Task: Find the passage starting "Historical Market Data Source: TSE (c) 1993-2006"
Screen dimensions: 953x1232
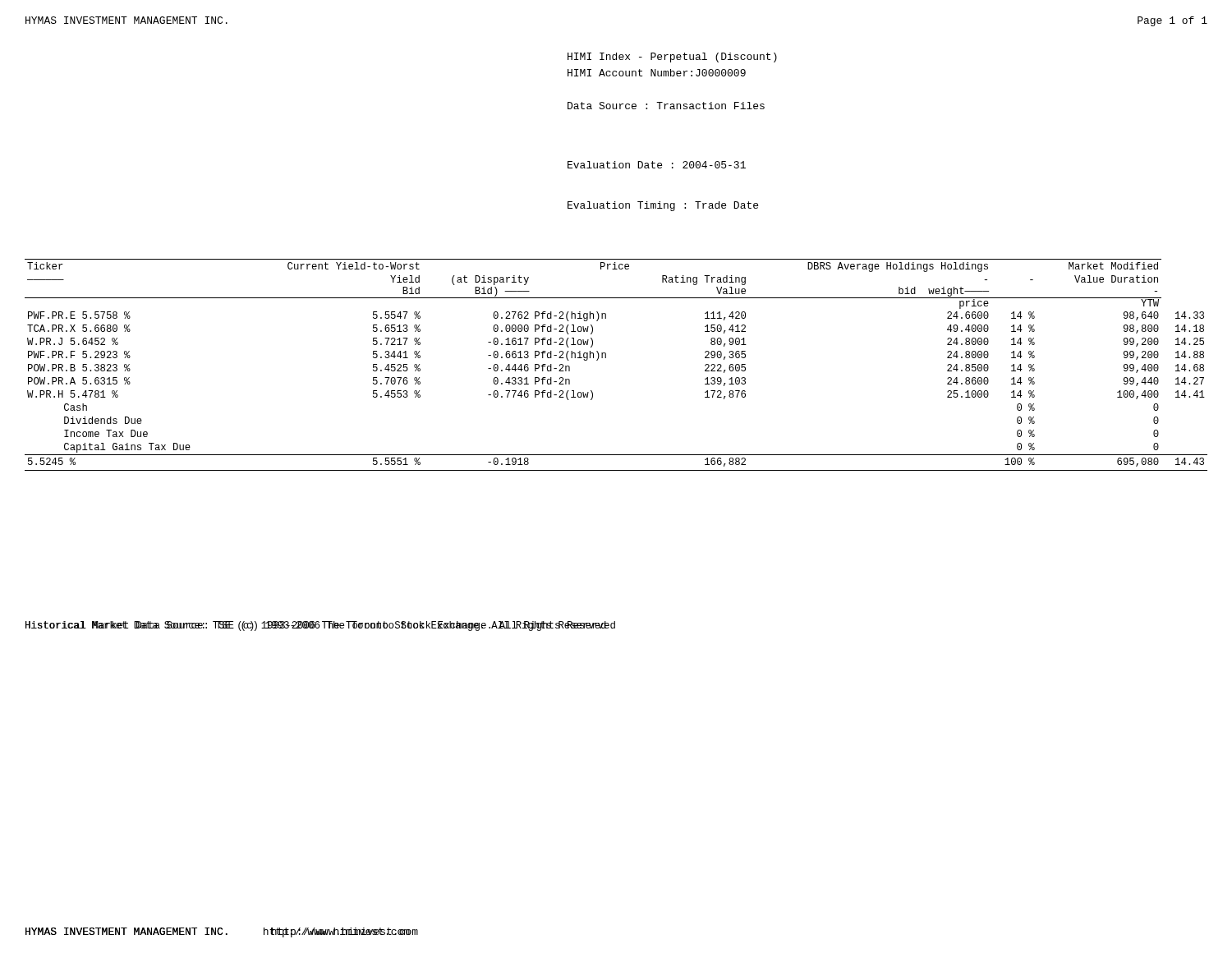Action: click(x=320, y=626)
